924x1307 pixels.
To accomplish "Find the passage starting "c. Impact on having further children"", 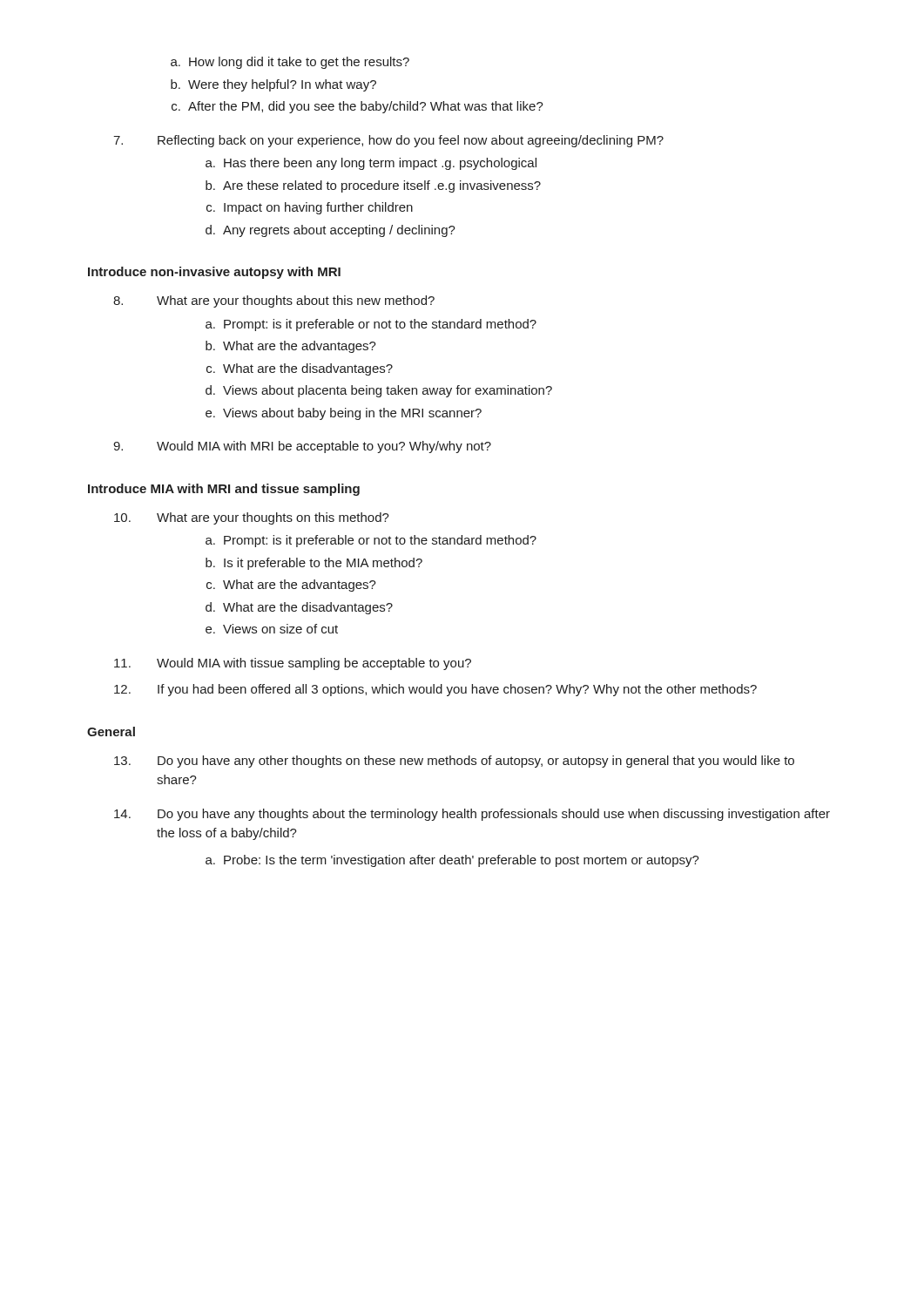I will pyautogui.click(x=302, y=208).
